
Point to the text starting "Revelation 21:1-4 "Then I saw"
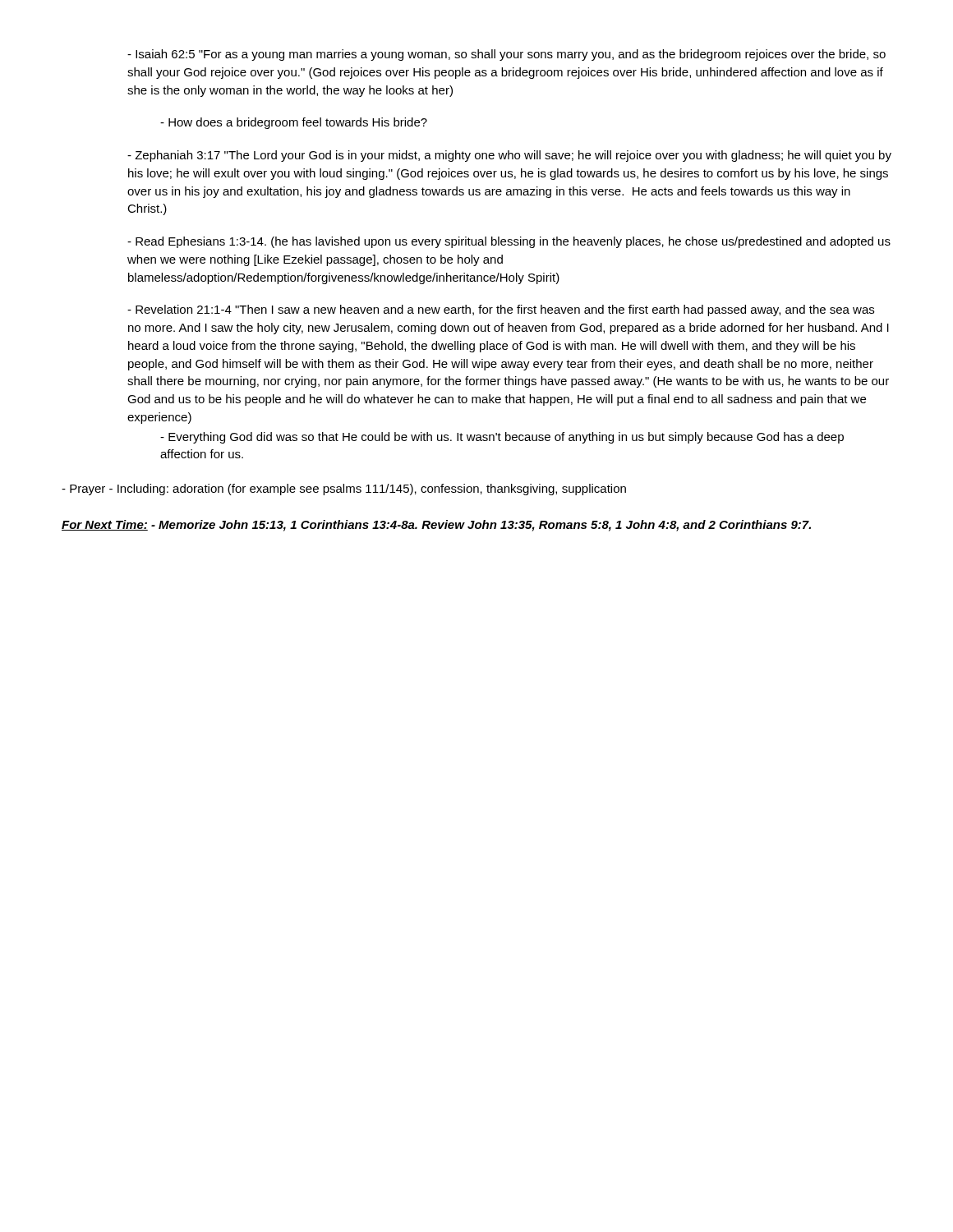click(x=509, y=383)
